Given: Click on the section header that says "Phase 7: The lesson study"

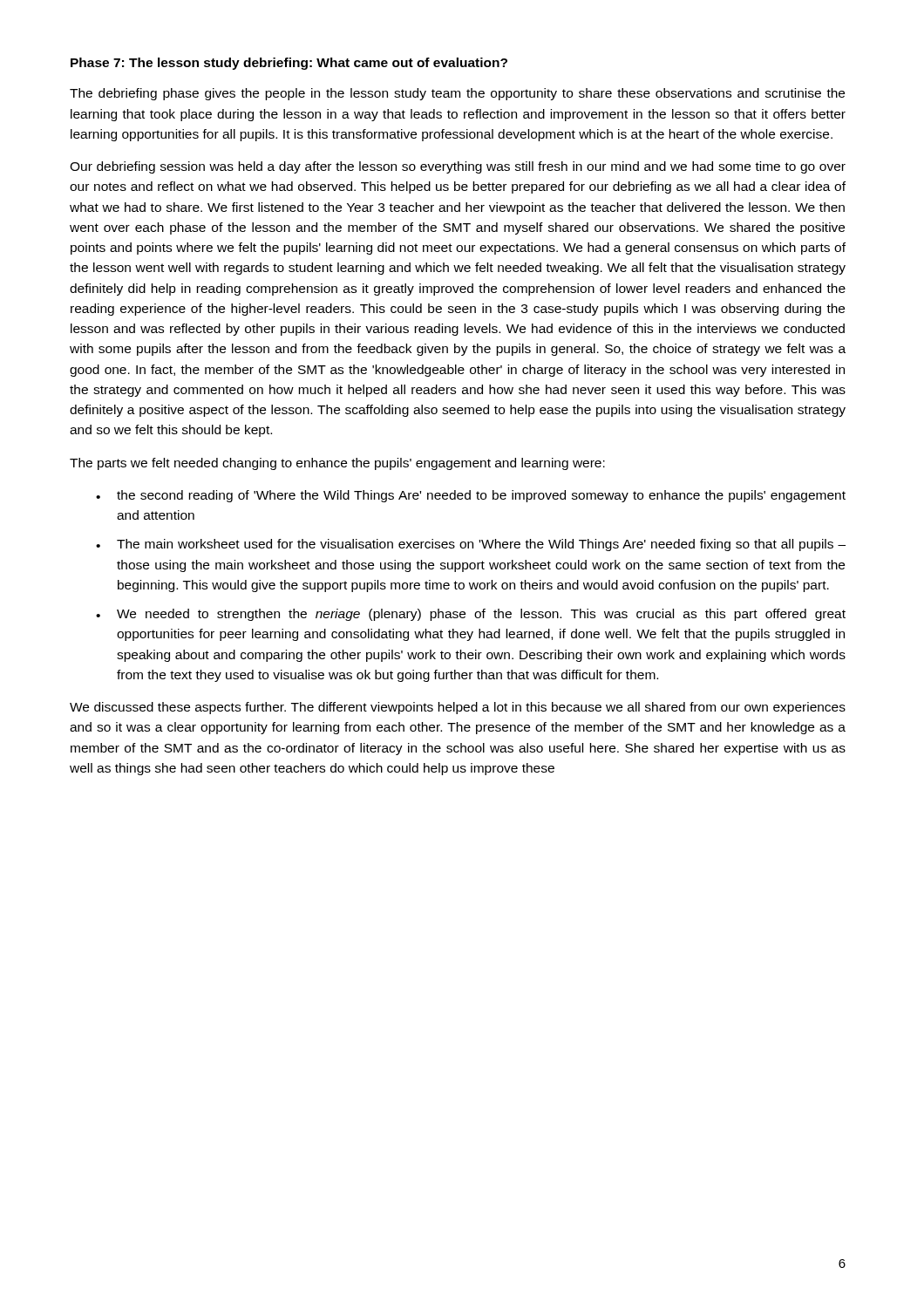Looking at the screenshot, I should click(289, 62).
